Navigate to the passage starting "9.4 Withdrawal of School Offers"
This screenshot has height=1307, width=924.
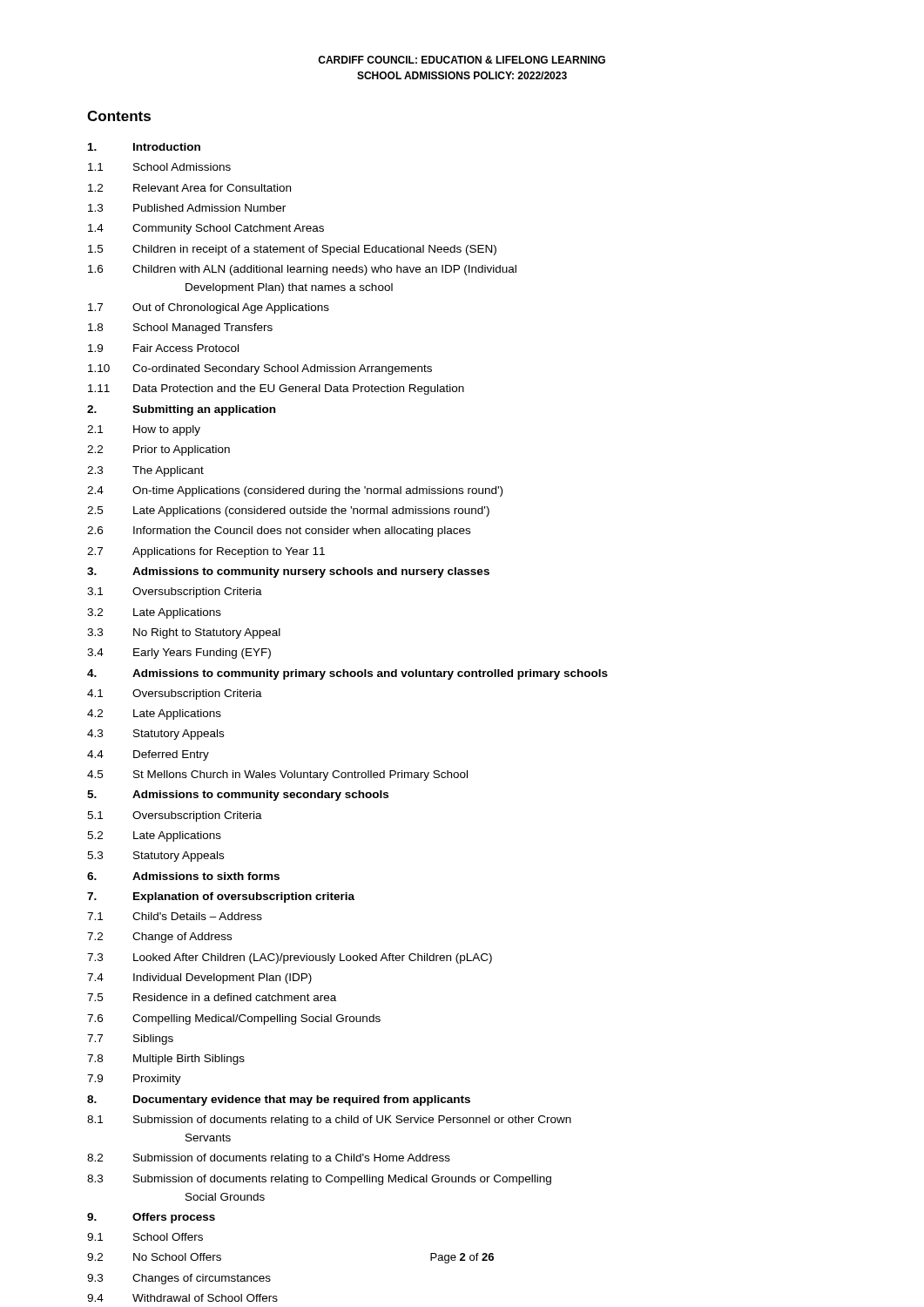point(182,1298)
